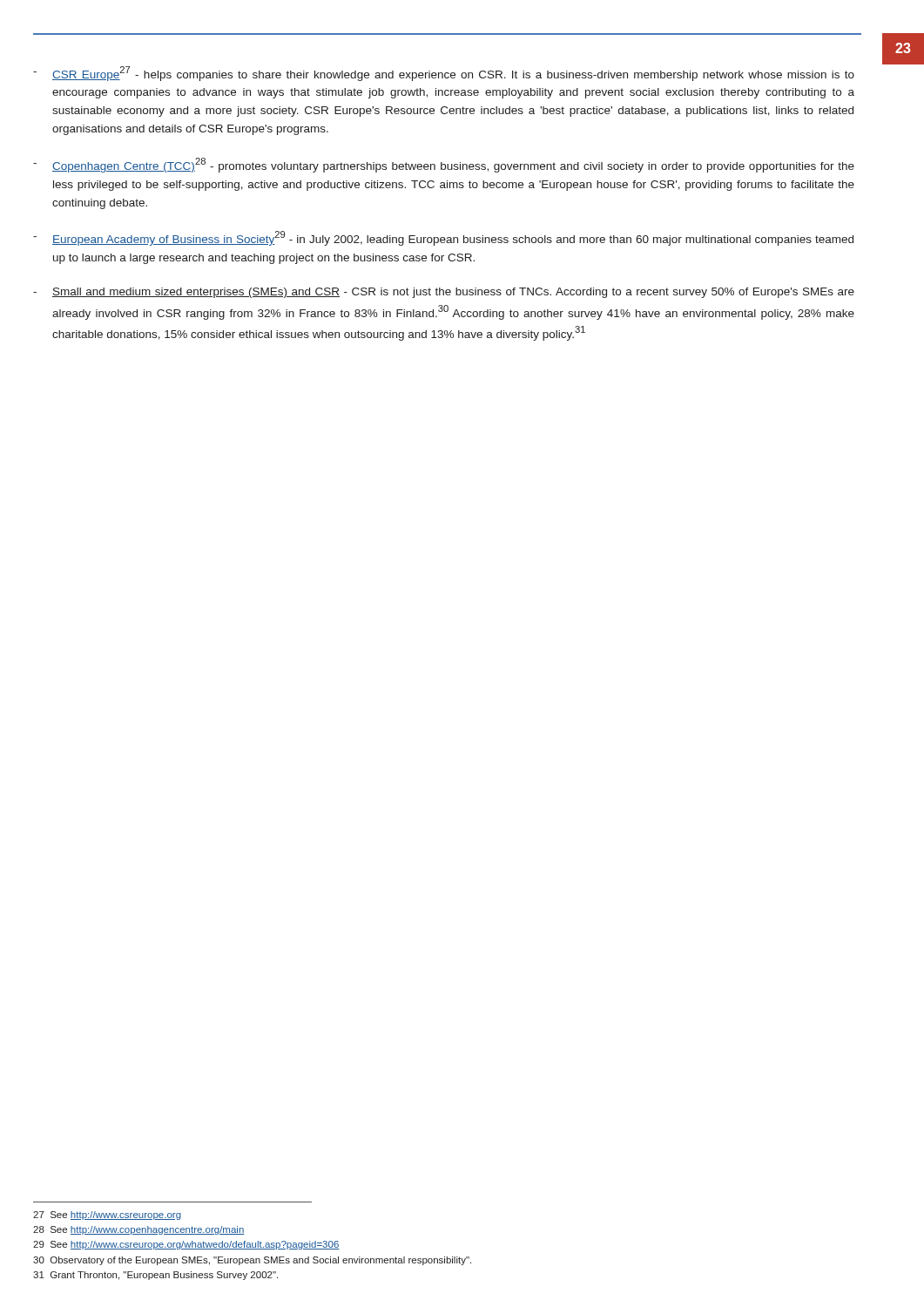The width and height of the screenshot is (924, 1307).
Task: Navigate to the text starting "- CSR Europe27 - helps"
Action: coord(444,101)
